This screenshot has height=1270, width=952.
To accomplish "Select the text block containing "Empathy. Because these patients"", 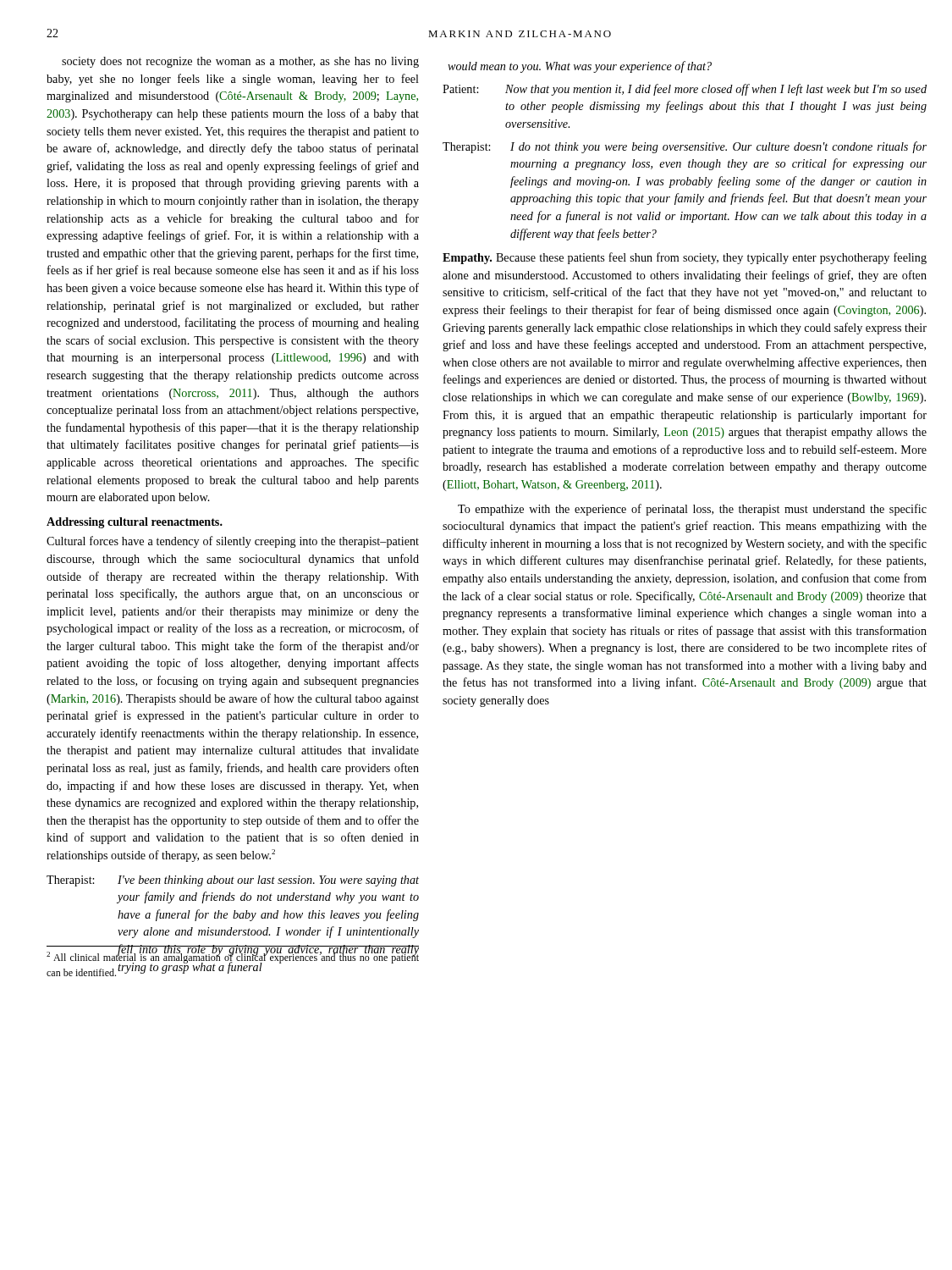I will tap(685, 479).
